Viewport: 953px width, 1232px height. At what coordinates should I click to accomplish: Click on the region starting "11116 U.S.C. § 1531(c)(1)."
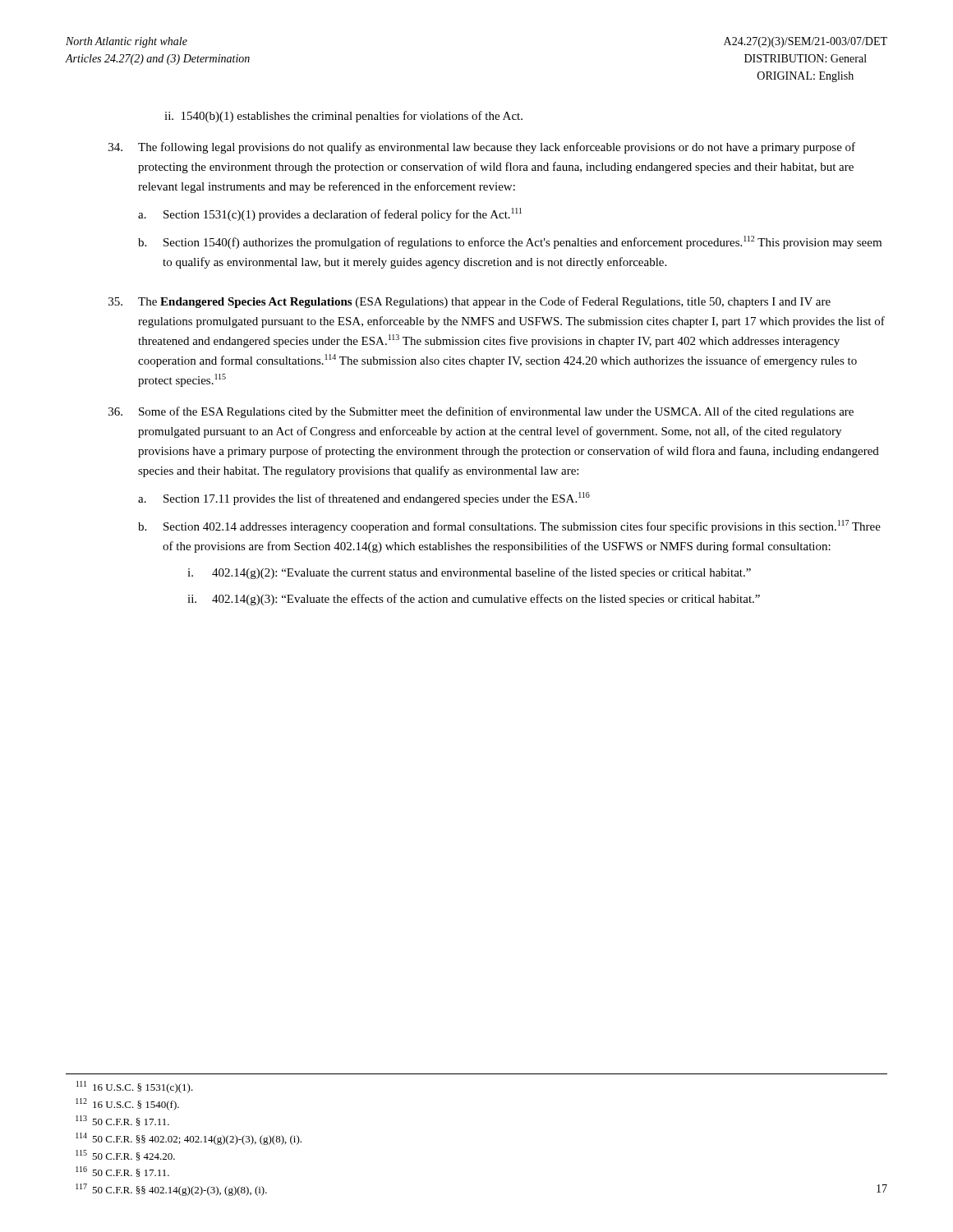[129, 1088]
